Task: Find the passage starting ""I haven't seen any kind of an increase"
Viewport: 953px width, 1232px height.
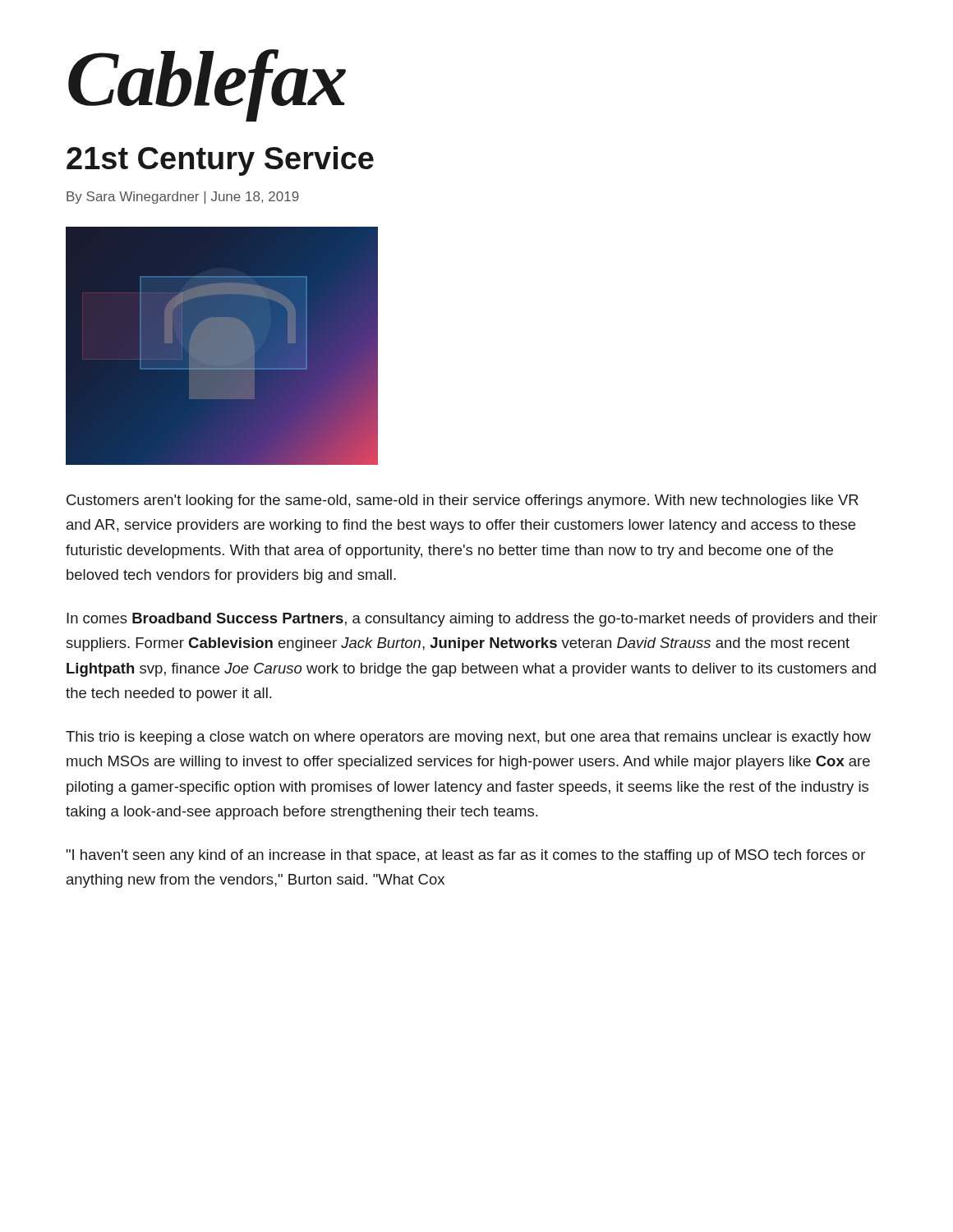Action: click(466, 867)
